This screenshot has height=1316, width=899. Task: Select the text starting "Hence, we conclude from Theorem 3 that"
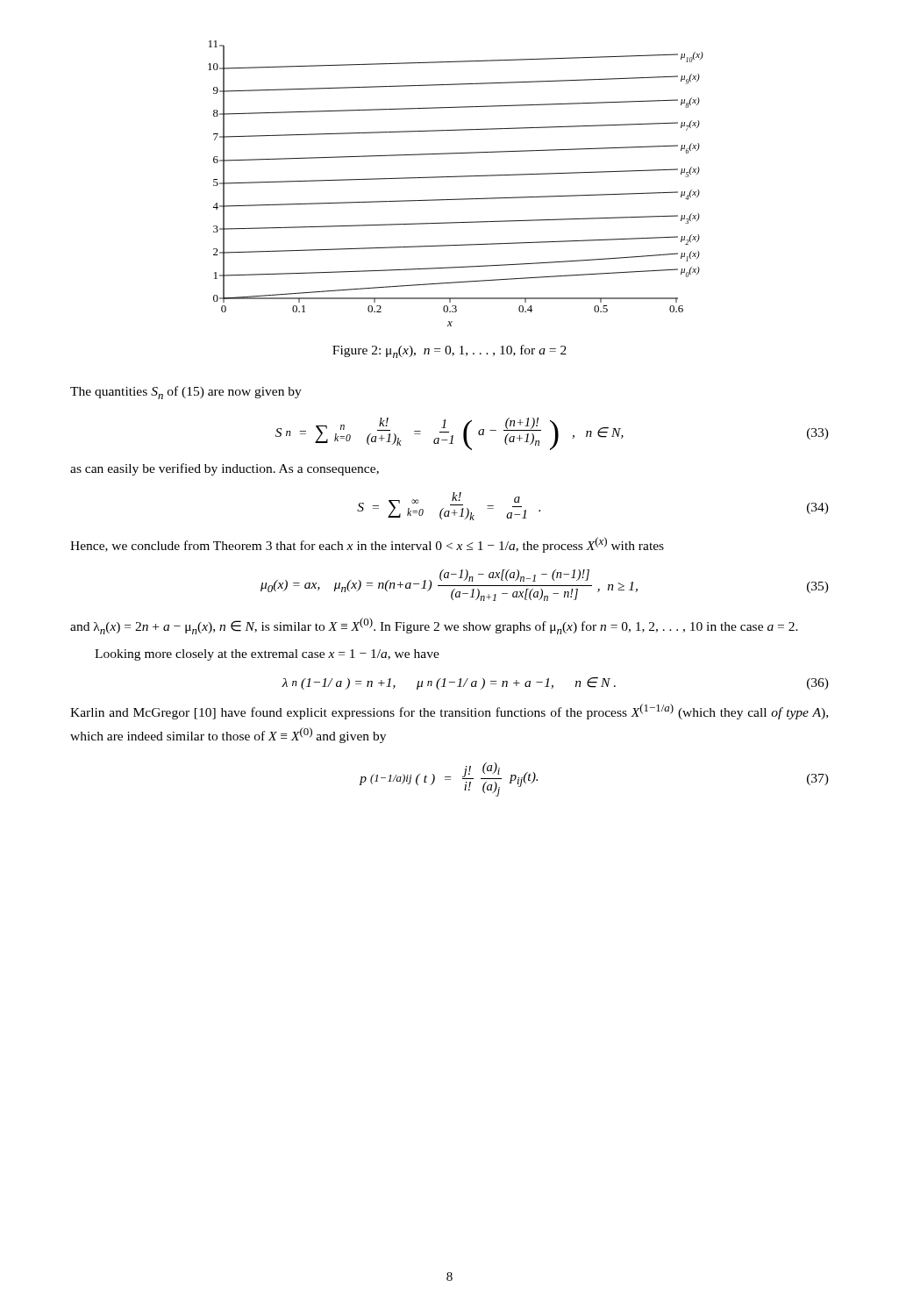(367, 544)
